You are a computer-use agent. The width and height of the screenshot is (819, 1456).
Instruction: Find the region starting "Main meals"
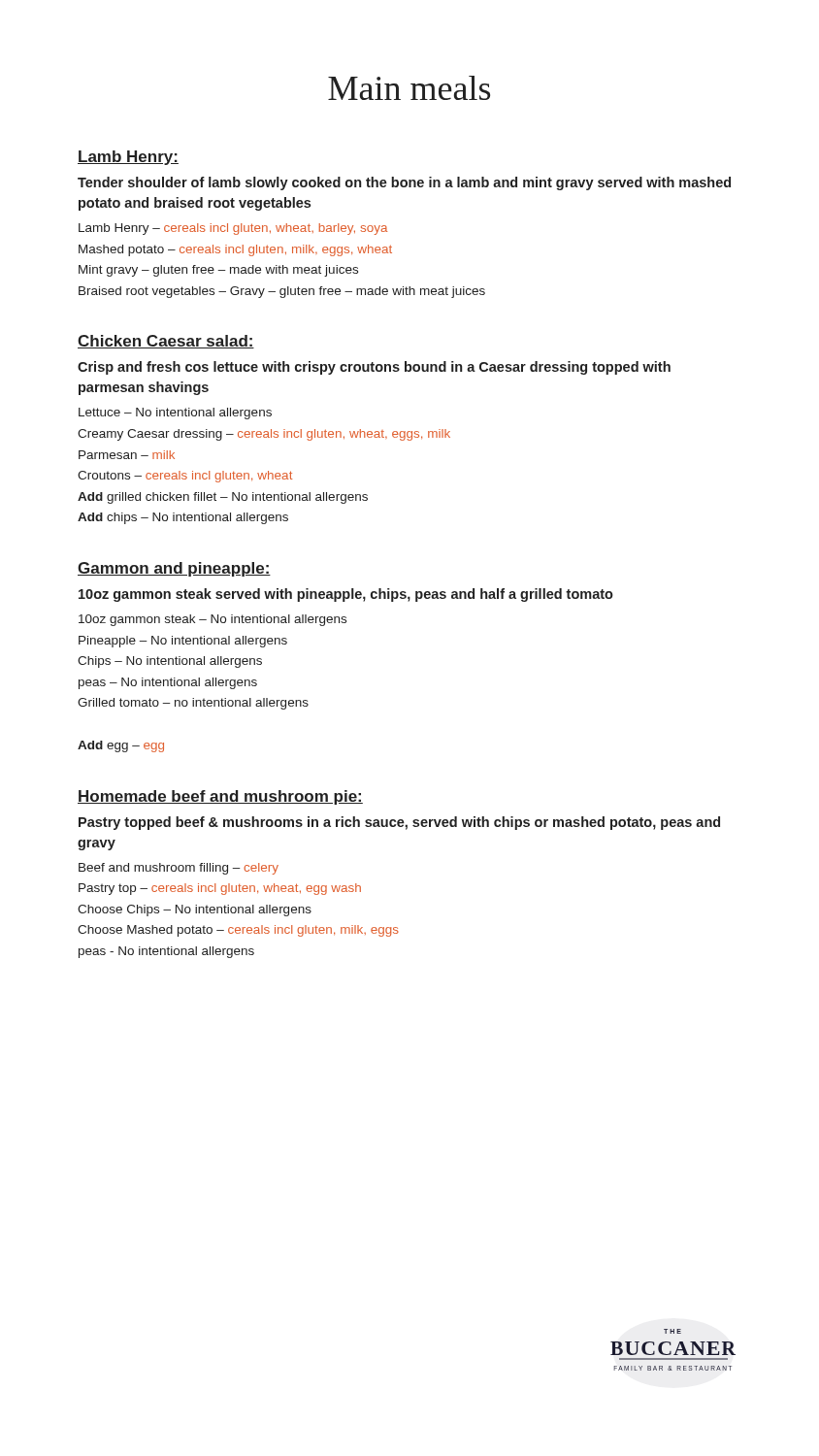(x=410, y=88)
